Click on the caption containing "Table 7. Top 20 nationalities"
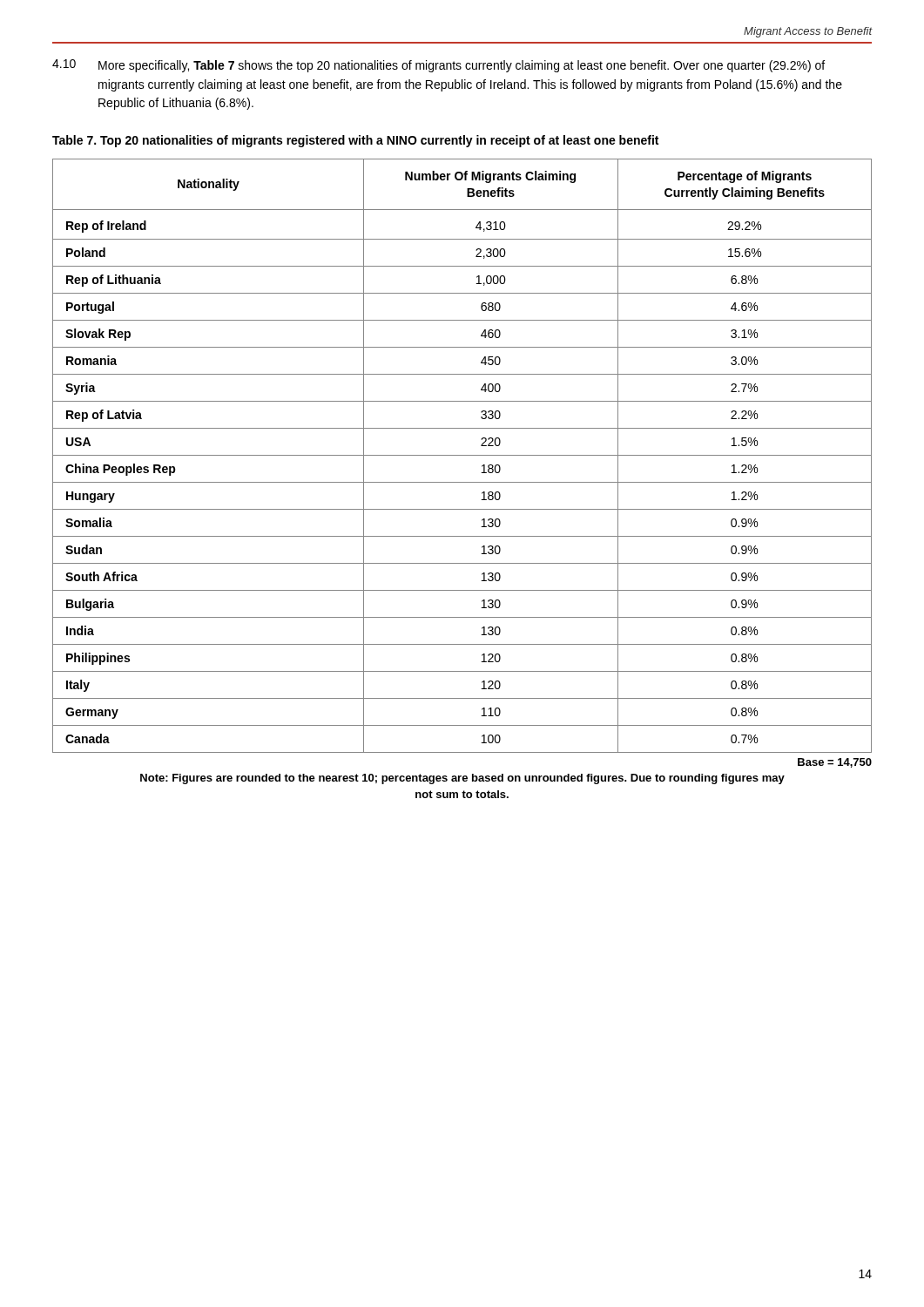This screenshot has width=924, height=1307. click(356, 140)
